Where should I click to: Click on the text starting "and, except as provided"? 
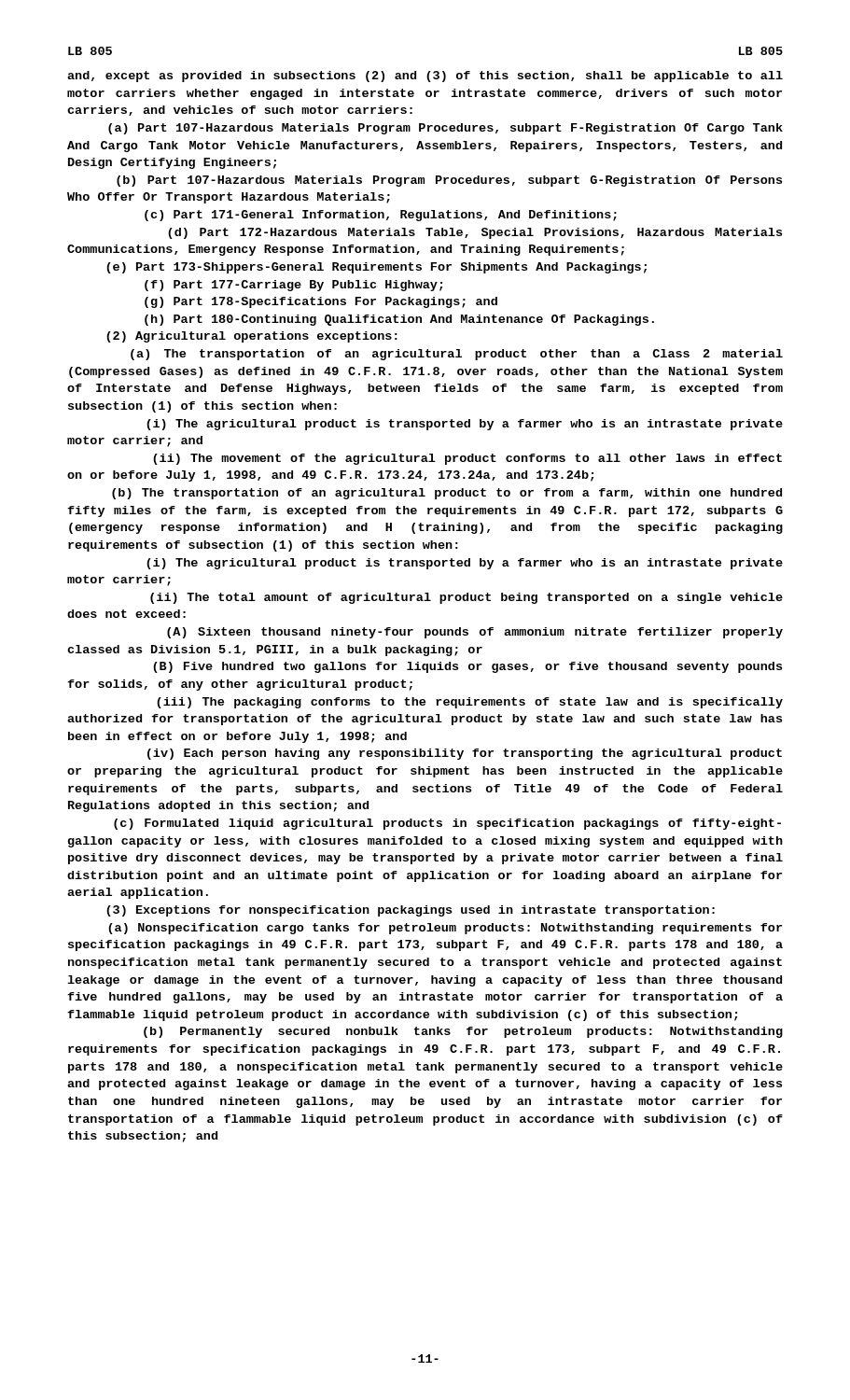point(425,606)
